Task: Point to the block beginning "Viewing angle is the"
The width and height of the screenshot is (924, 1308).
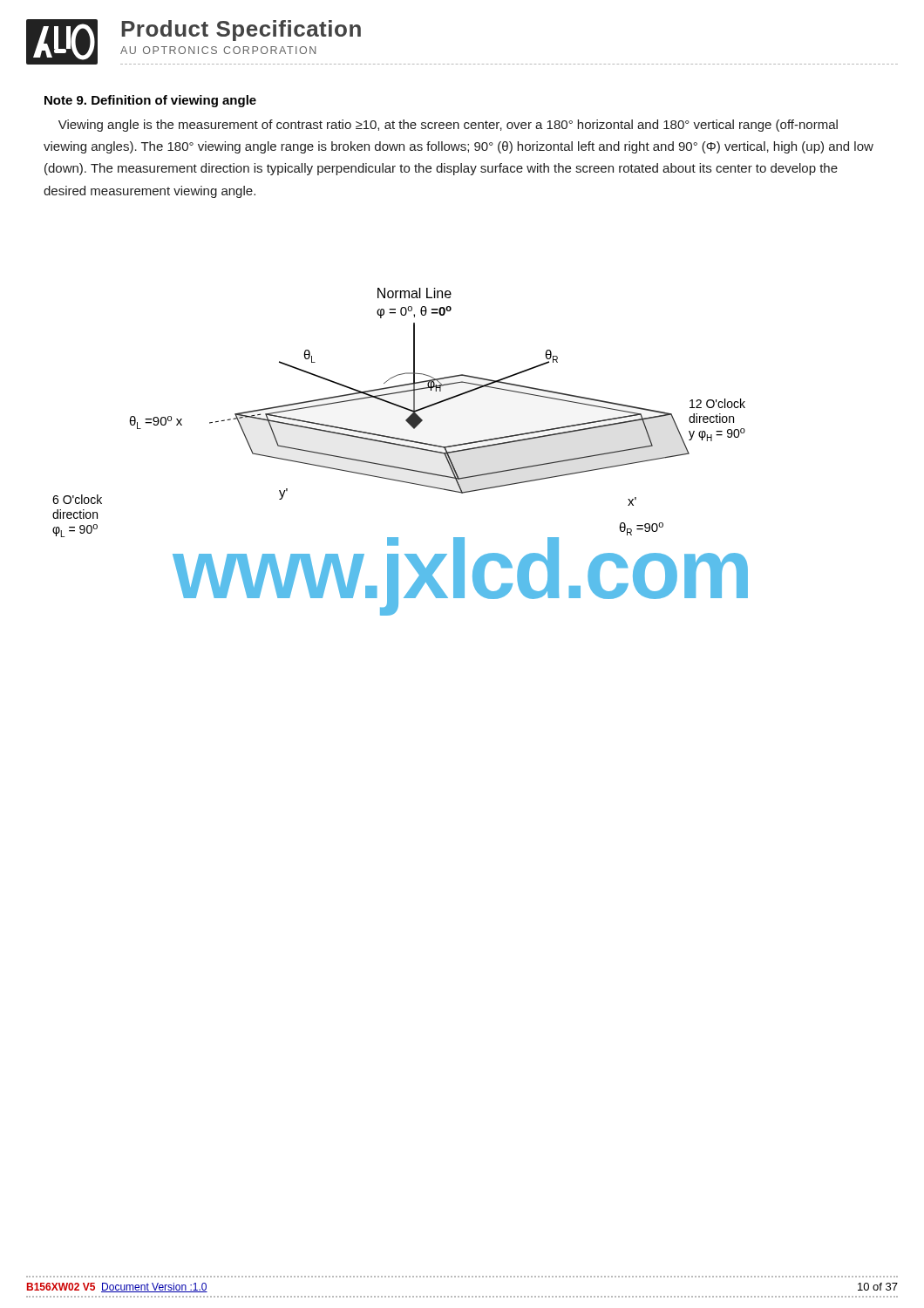Action: point(458,157)
